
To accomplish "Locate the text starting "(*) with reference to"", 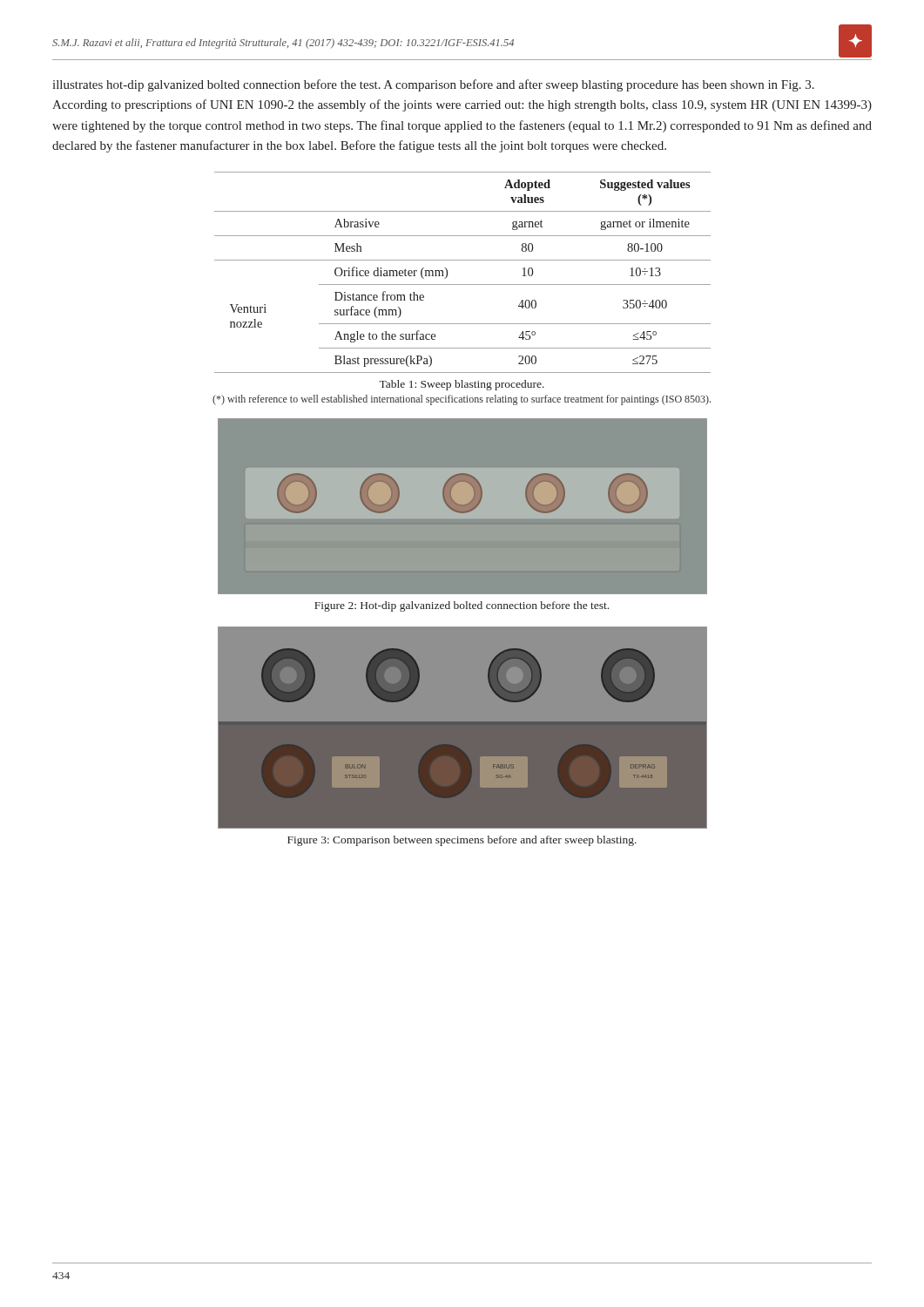I will [x=462, y=399].
